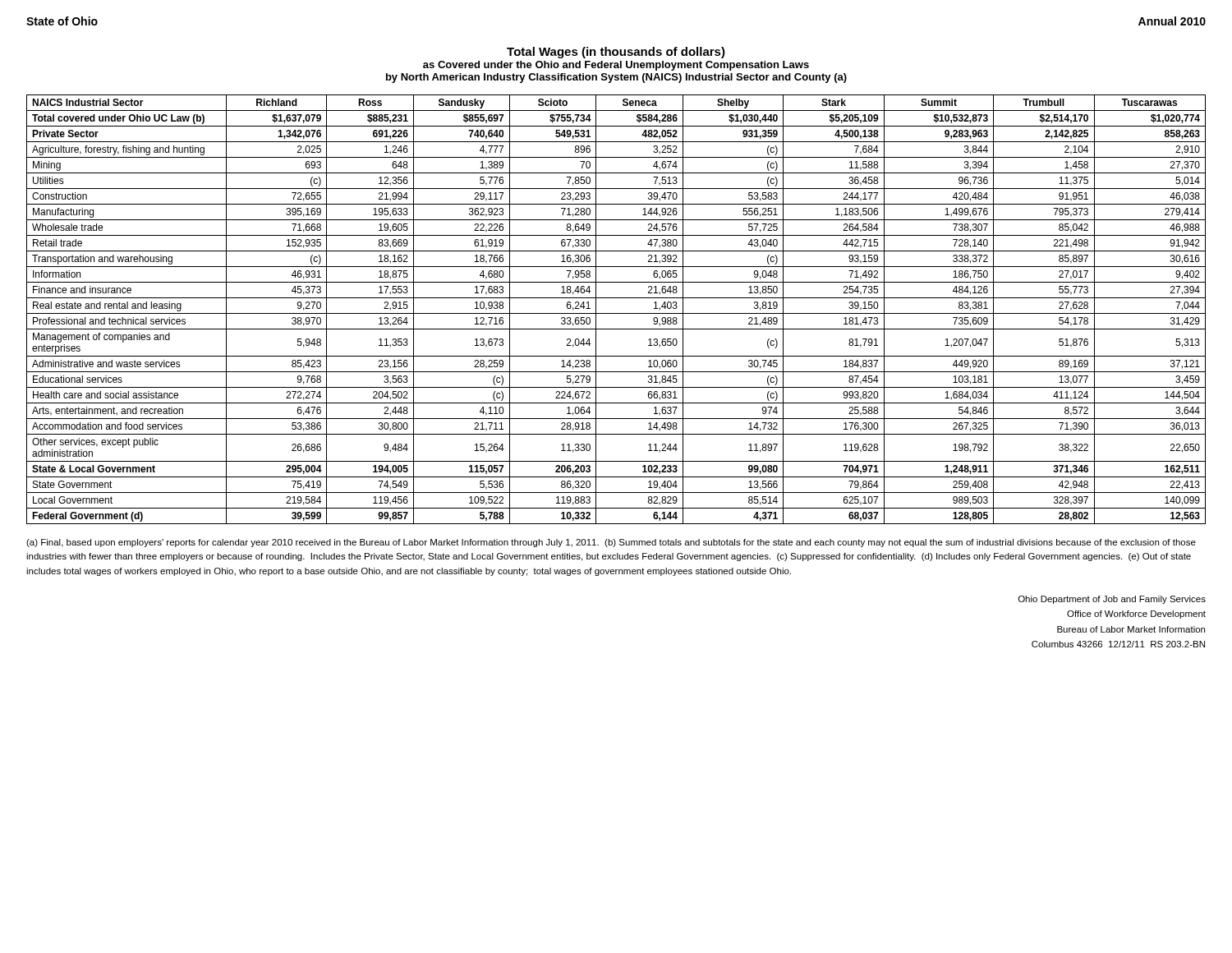Locate a footnote
Image resolution: width=1232 pixels, height=953 pixels.
point(611,556)
